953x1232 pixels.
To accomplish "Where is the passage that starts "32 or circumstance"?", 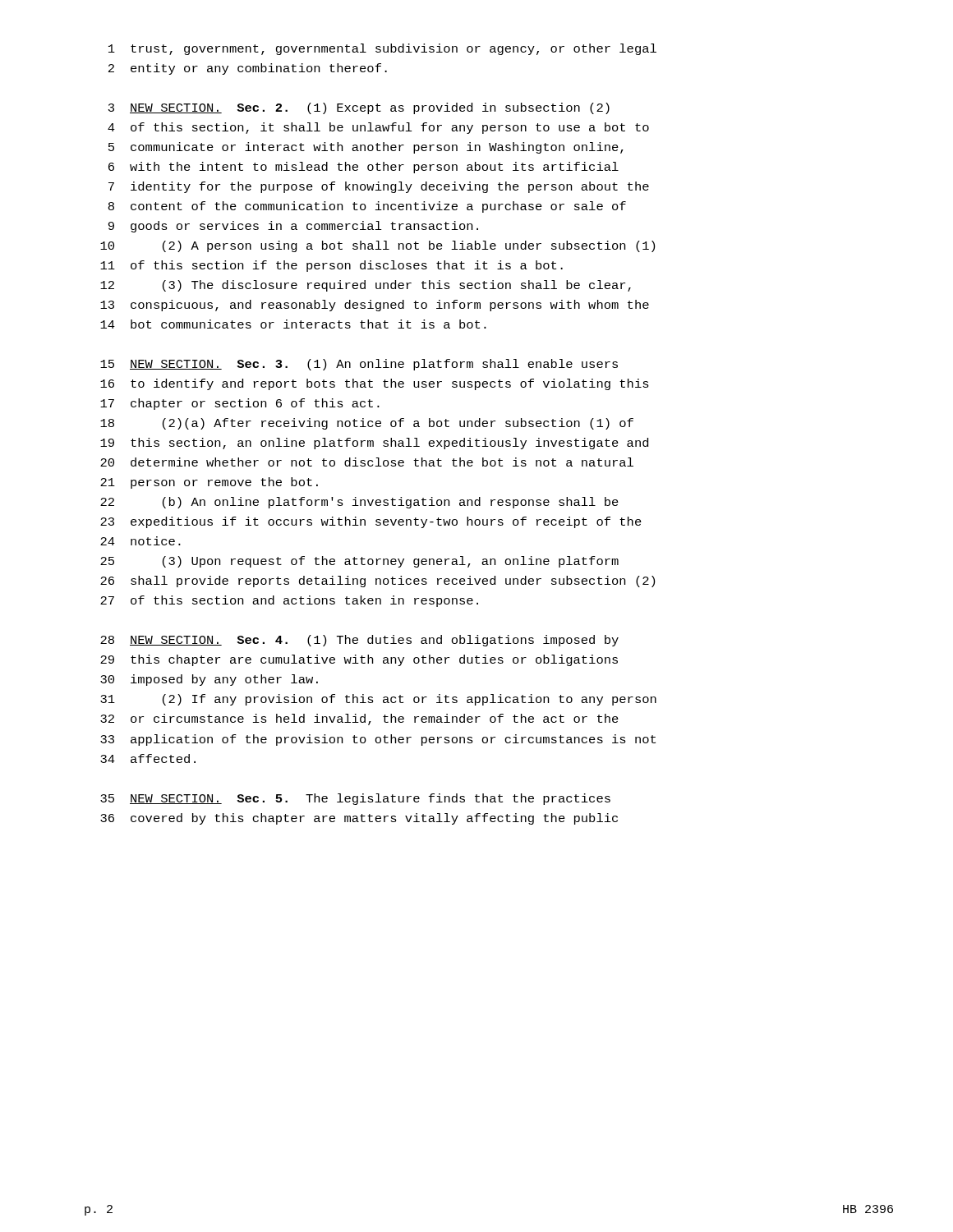I will pos(489,720).
